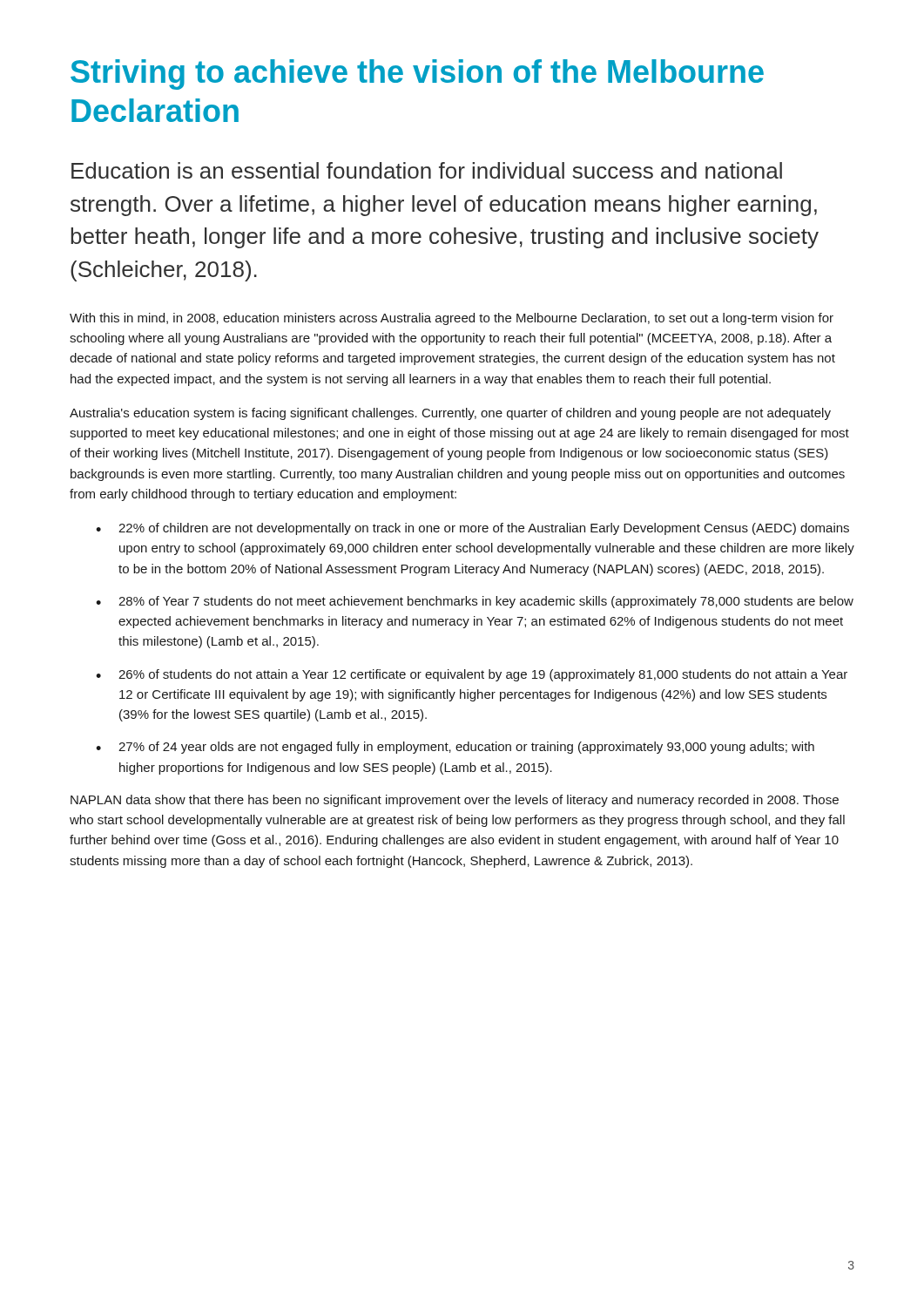924x1307 pixels.
Task: Locate the block of text that opens with "• 26% of students do not"
Action: tap(475, 694)
